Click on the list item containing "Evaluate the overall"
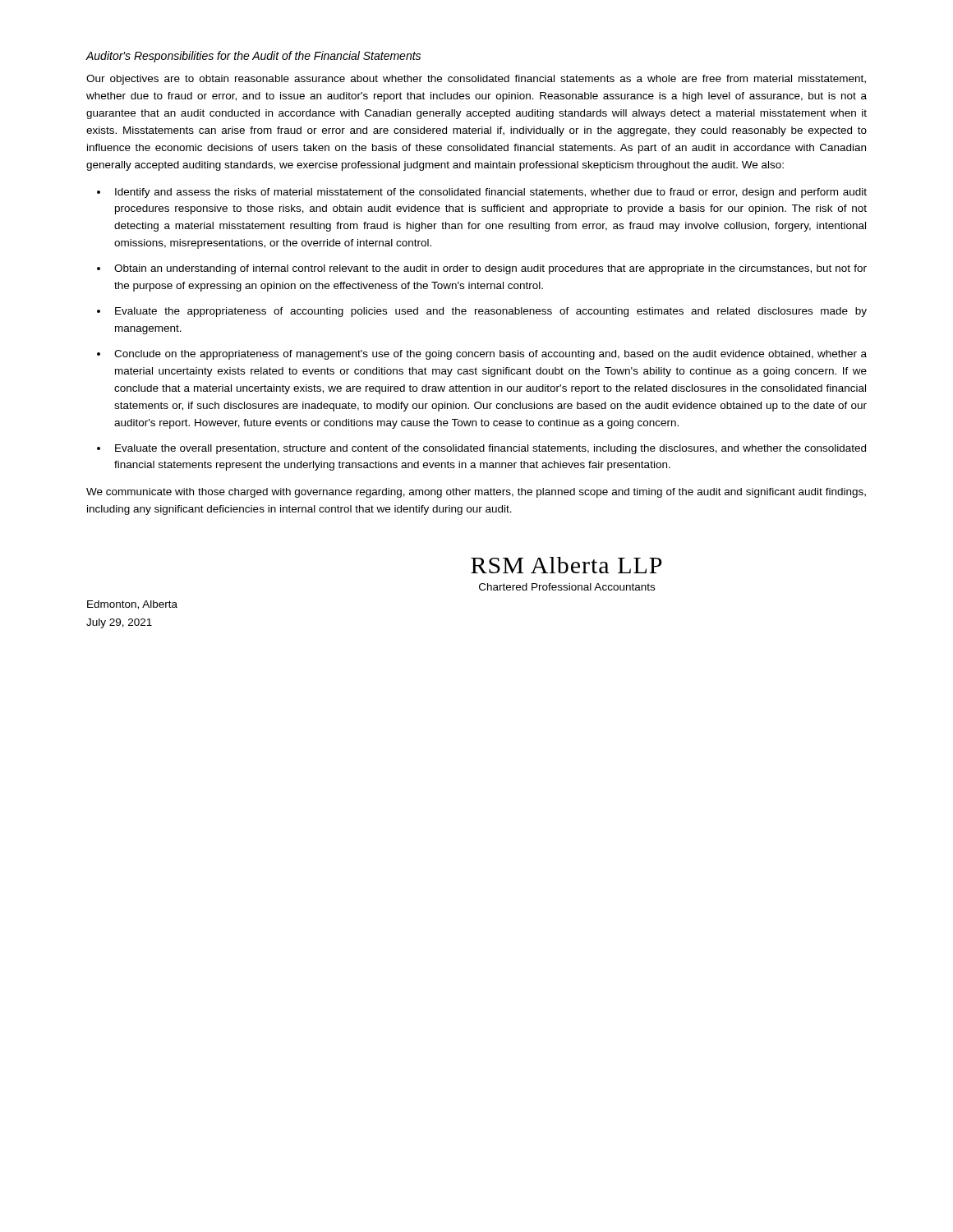Viewport: 953px width, 1232px height. pyautogui.click(x=488, y=457)
